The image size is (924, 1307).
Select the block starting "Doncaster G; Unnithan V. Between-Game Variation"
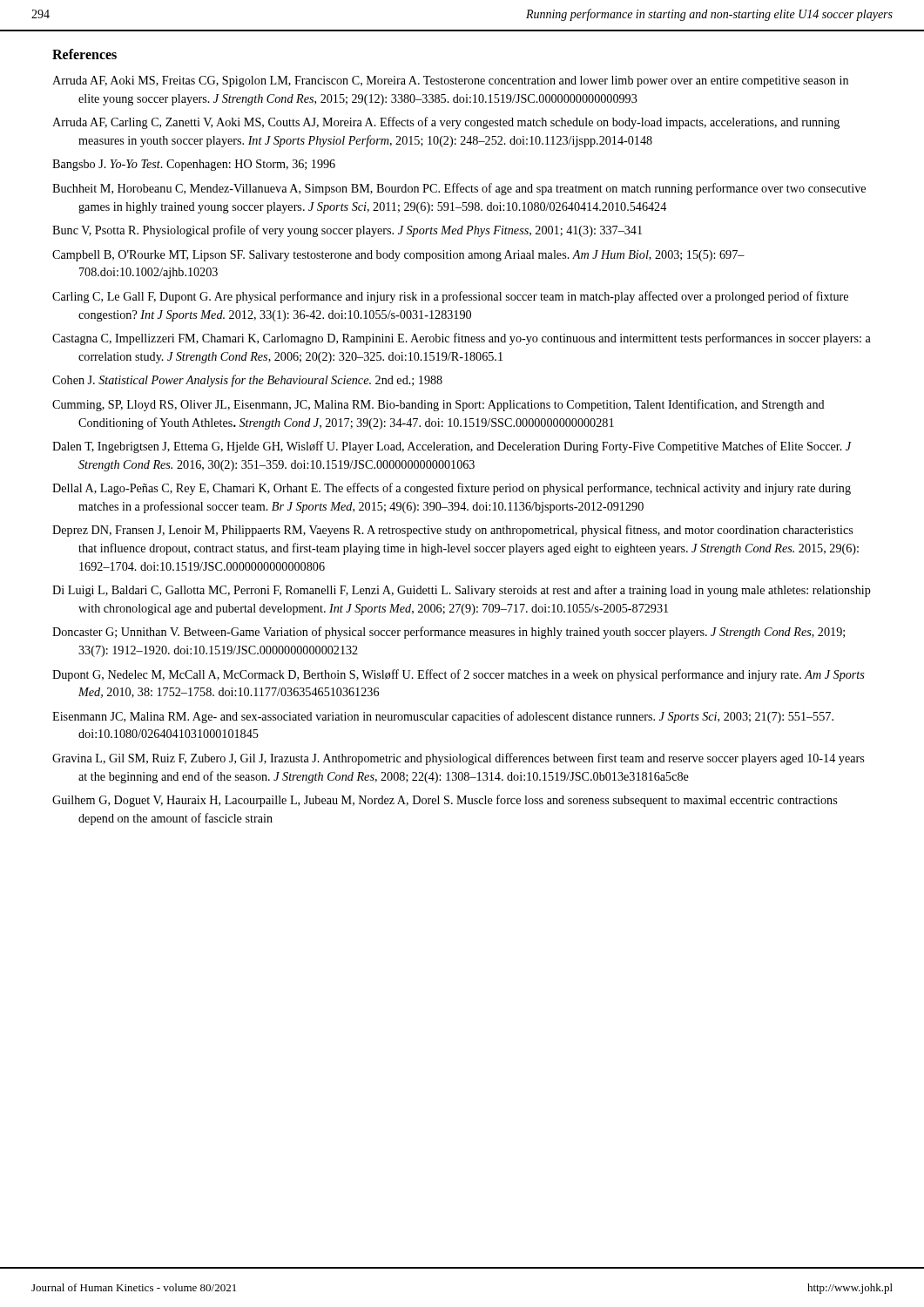pyautogui.click(x=449, y=641)
